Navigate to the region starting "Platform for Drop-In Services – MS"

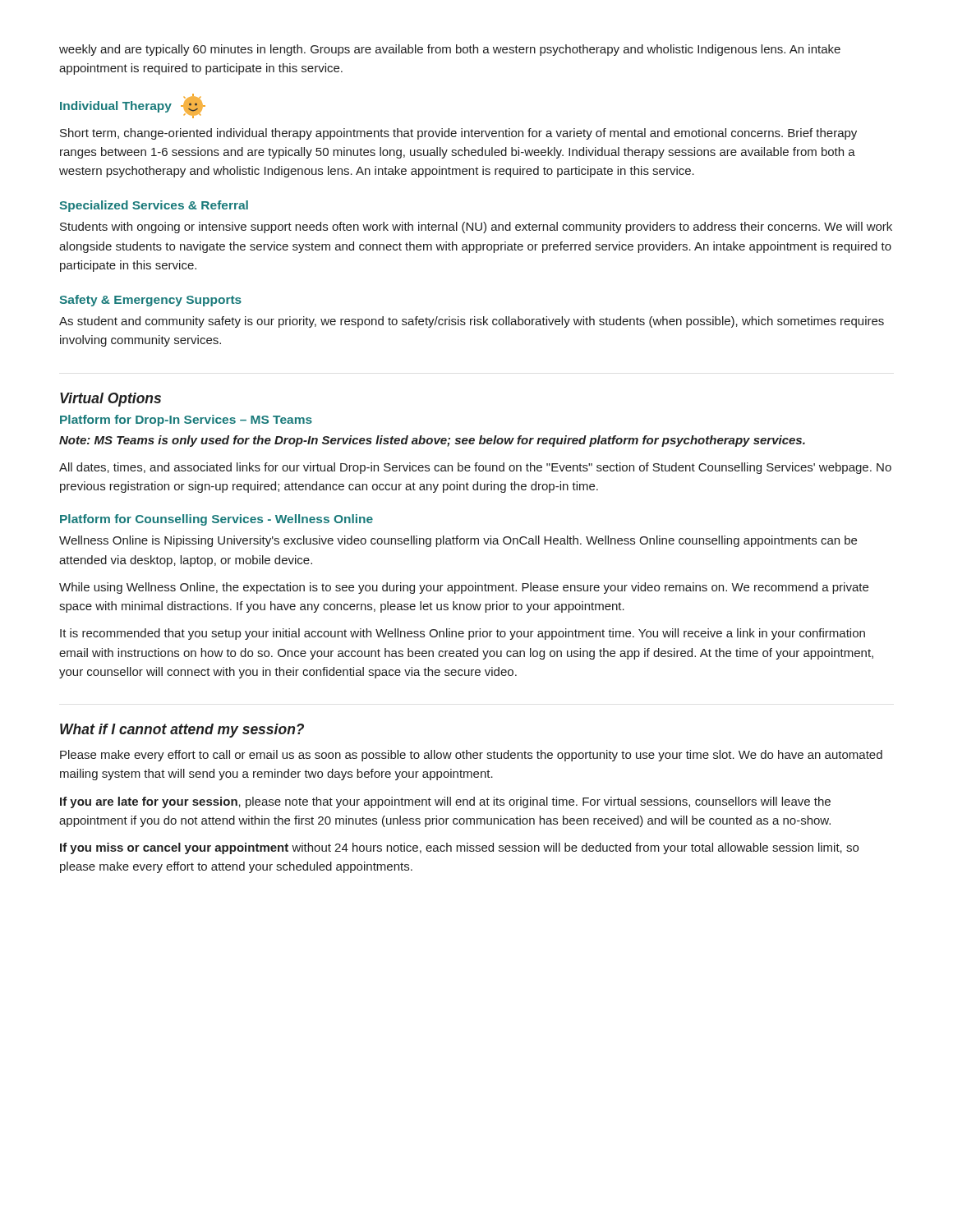click(x=186, y=419)
